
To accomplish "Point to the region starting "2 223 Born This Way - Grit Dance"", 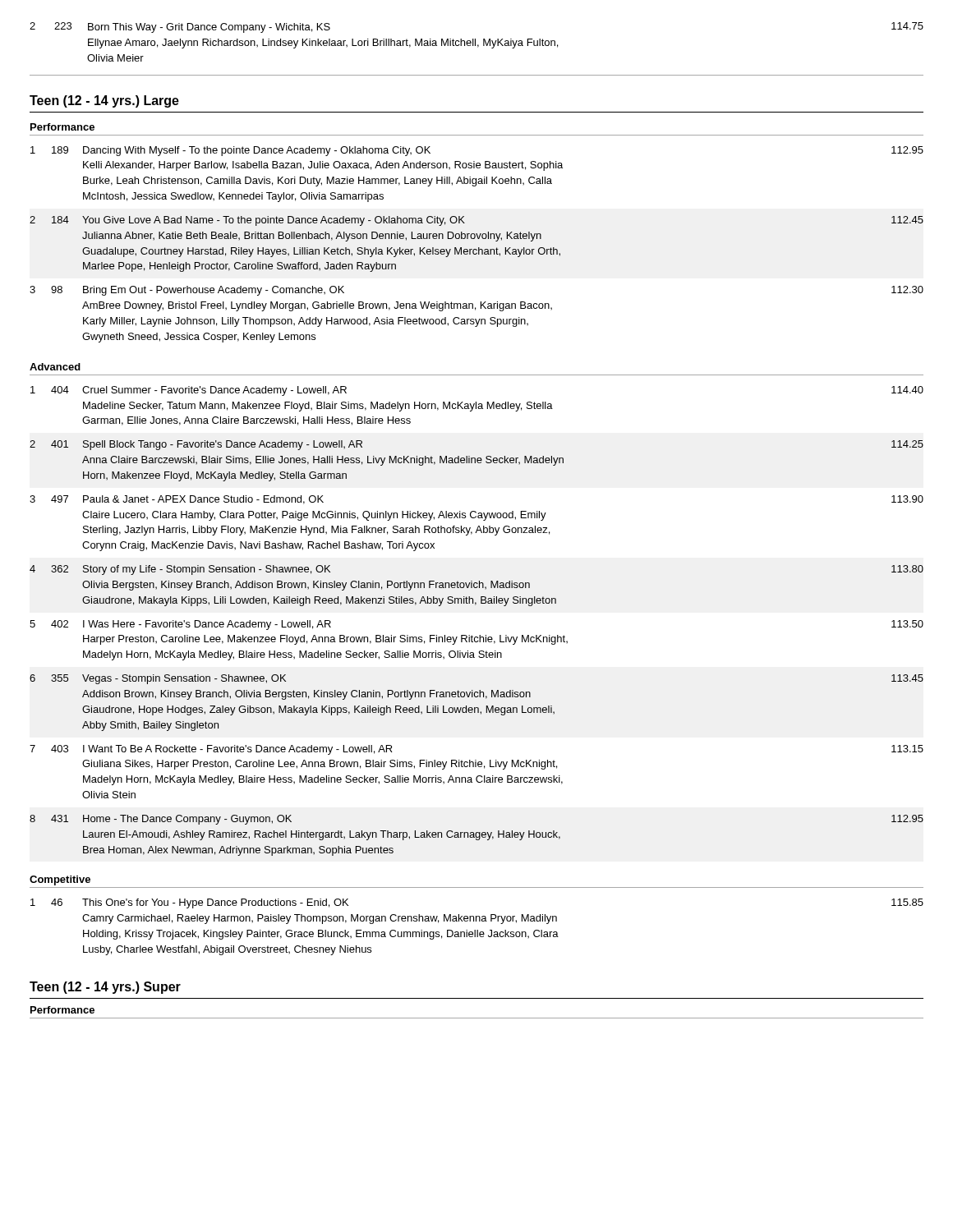I will click(476, 43).
